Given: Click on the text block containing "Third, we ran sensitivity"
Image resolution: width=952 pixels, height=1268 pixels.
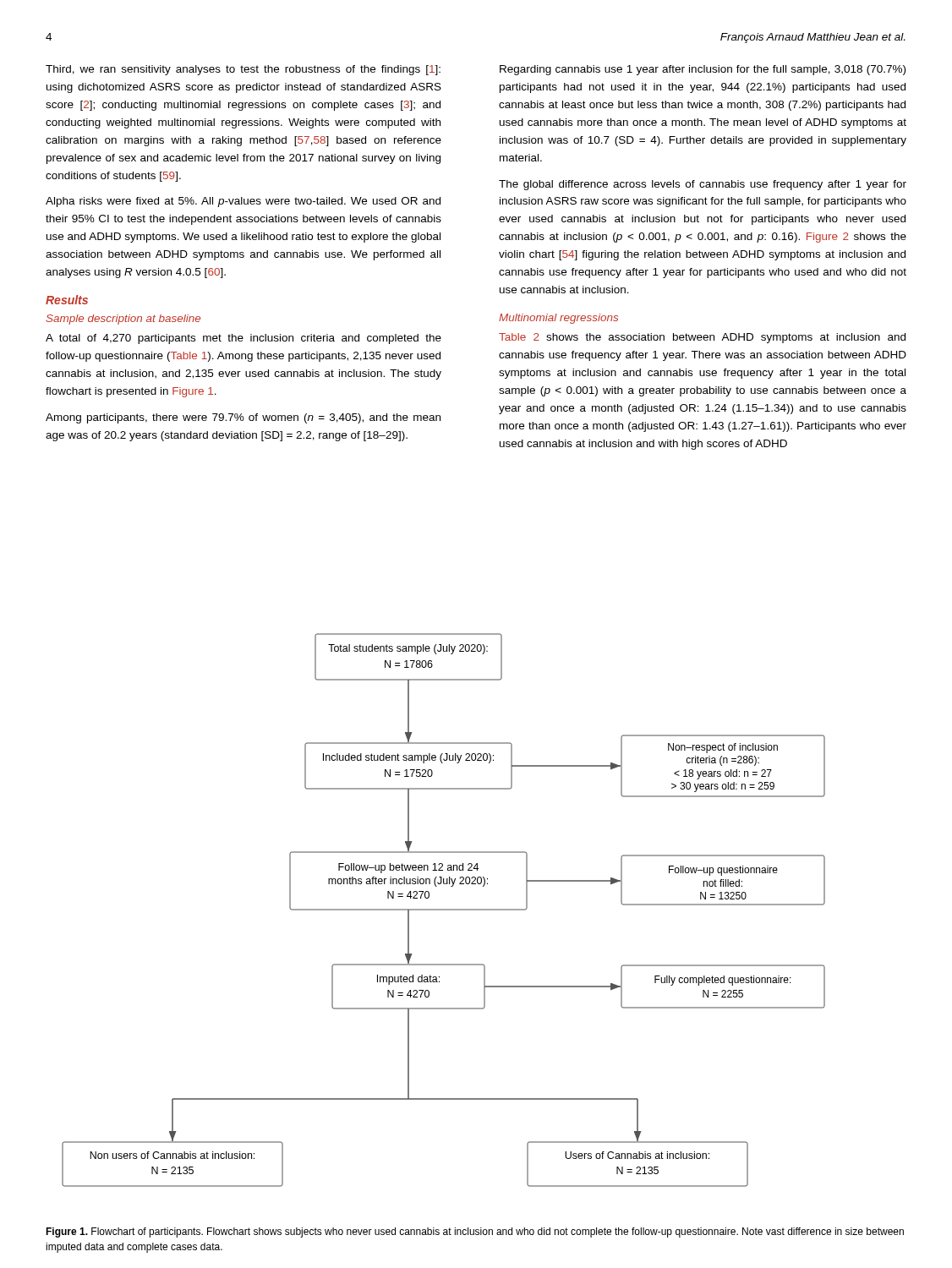Looking at the screenshot, I should (x=244, y=123).
